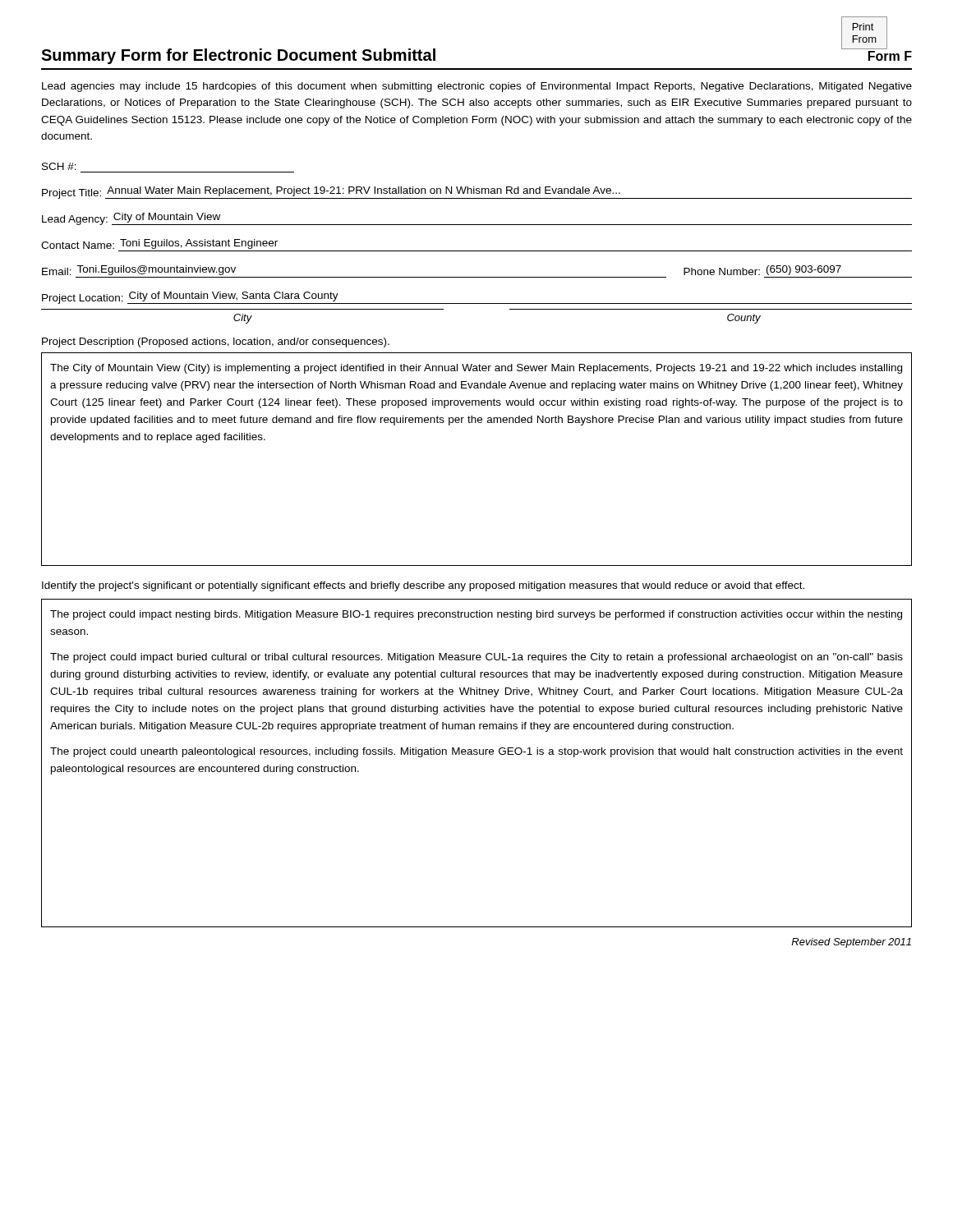Where is the passage that starts "Identify the project's"?
The width and height of the screenshot is (953, 1232).
[423, 585]
